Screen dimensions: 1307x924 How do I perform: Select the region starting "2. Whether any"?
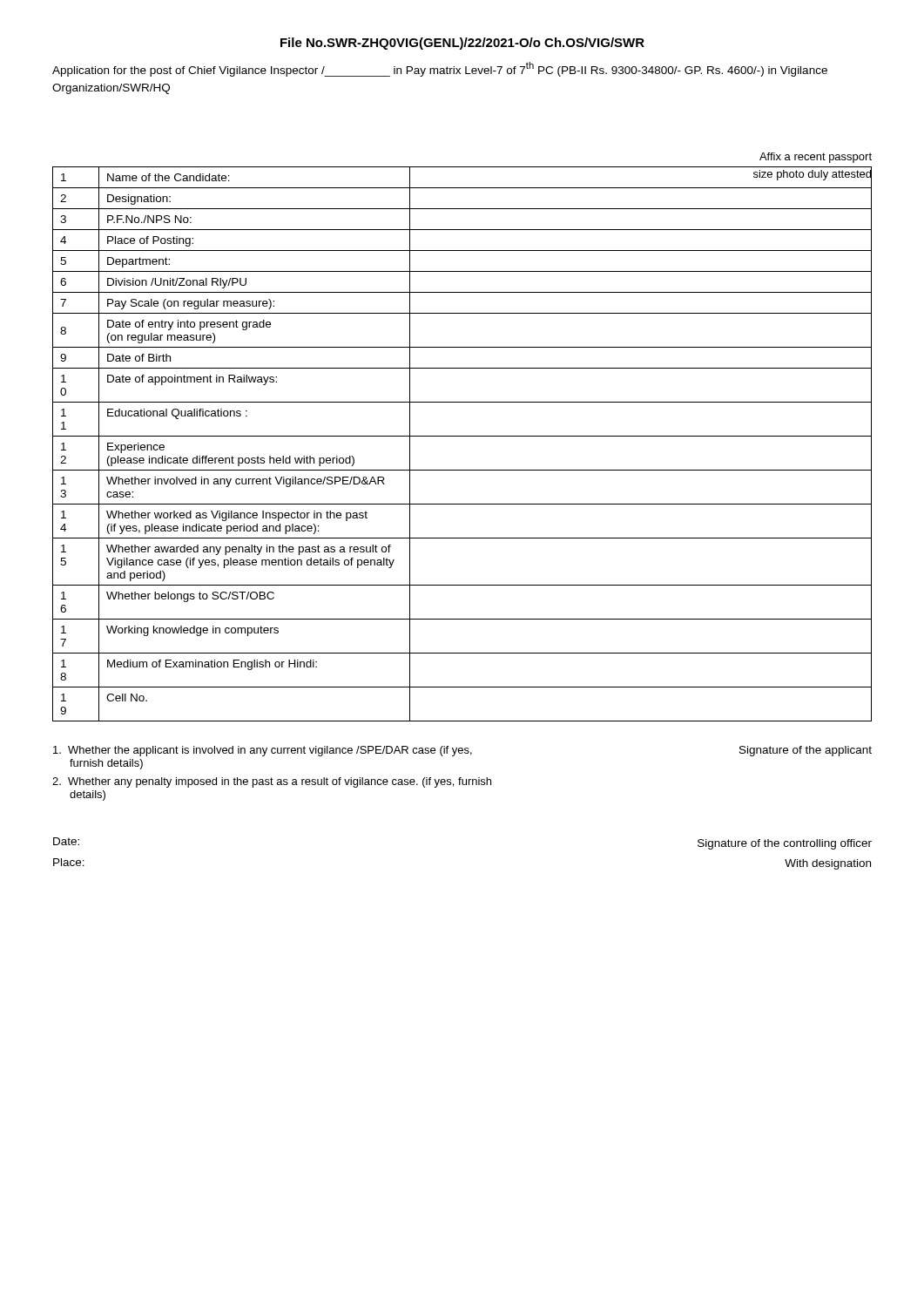[x=272, y=788]
